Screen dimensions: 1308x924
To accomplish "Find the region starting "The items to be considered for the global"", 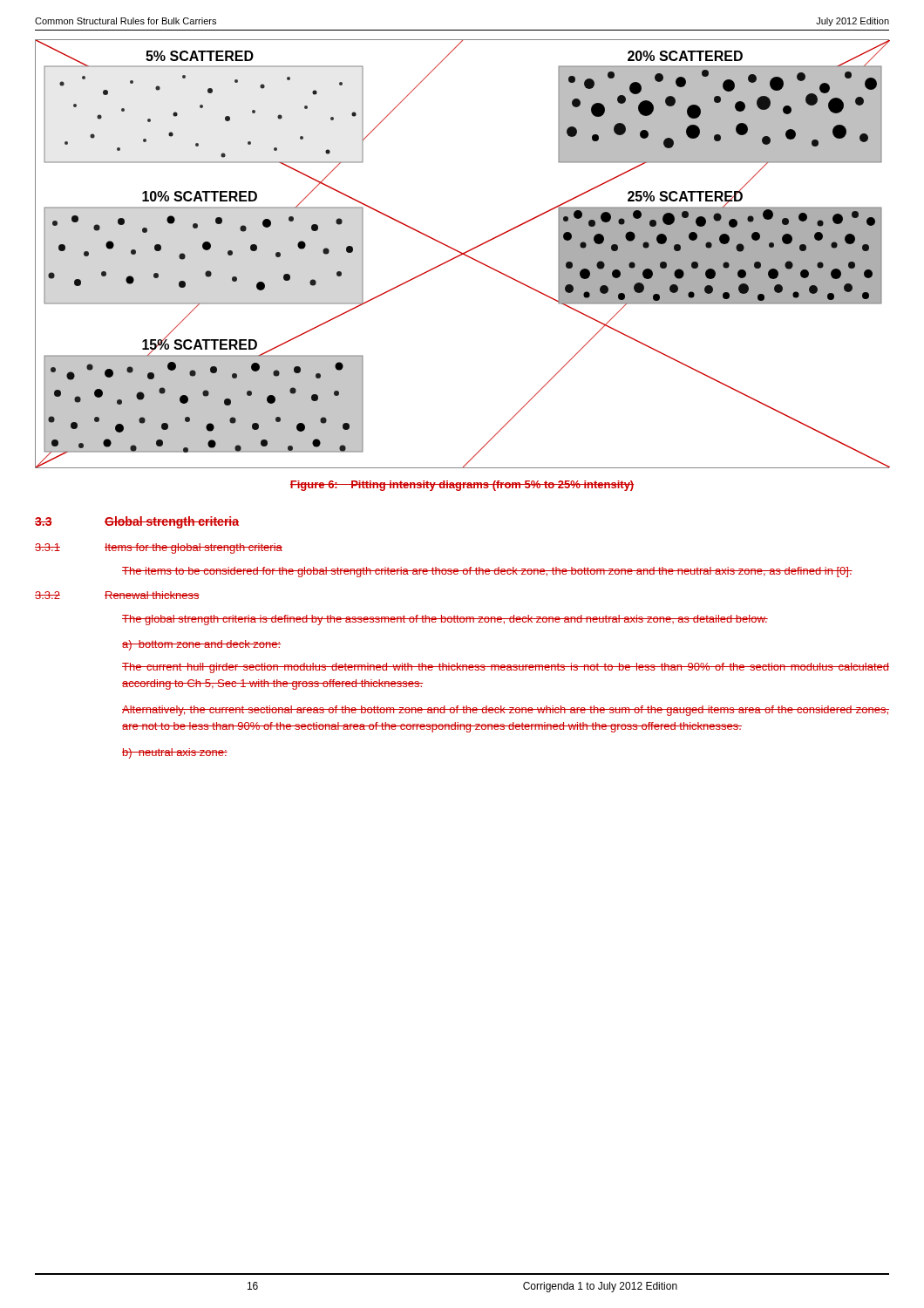I will pos(487,571).
